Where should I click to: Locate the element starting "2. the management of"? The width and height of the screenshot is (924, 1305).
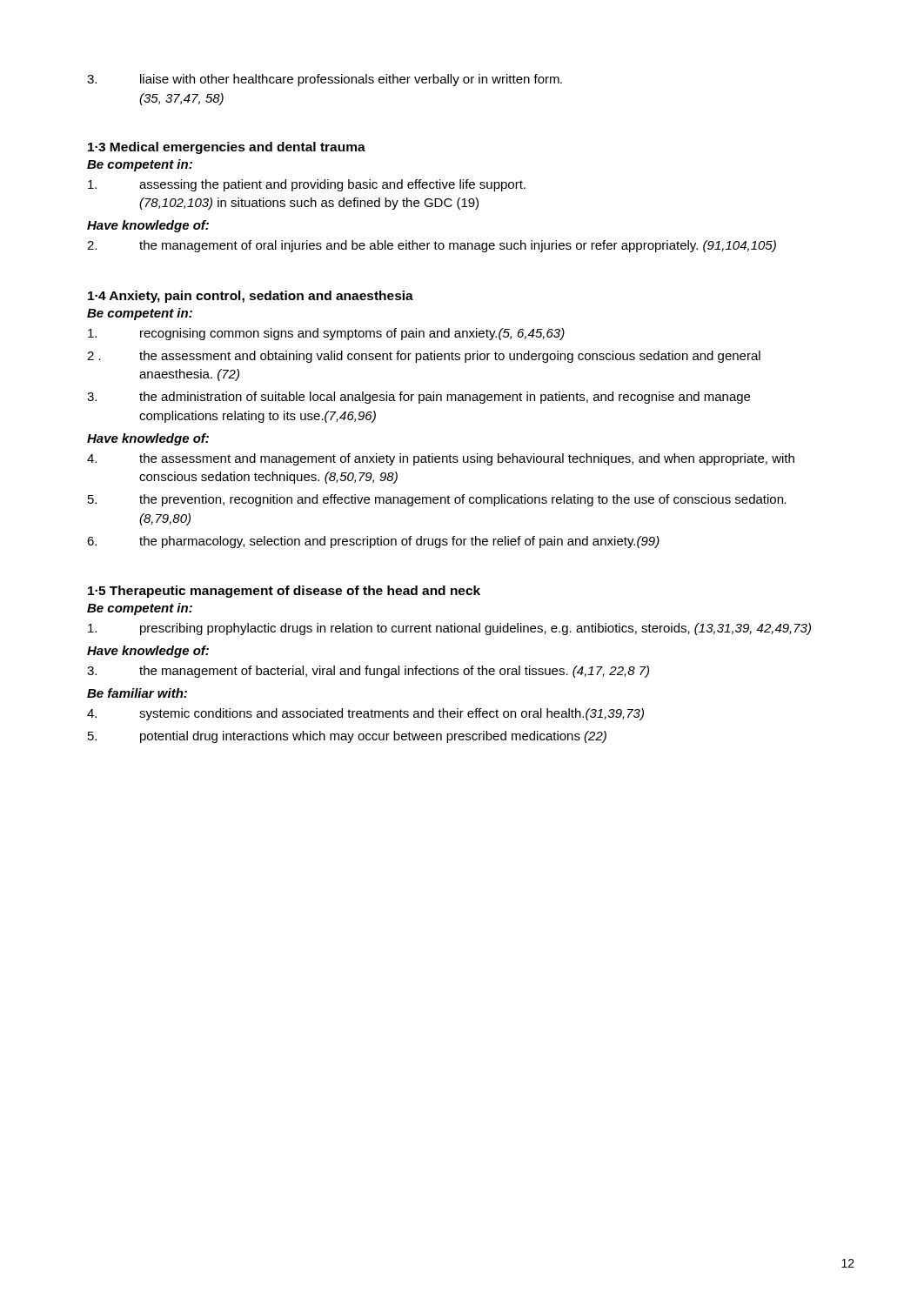point(457,245)
